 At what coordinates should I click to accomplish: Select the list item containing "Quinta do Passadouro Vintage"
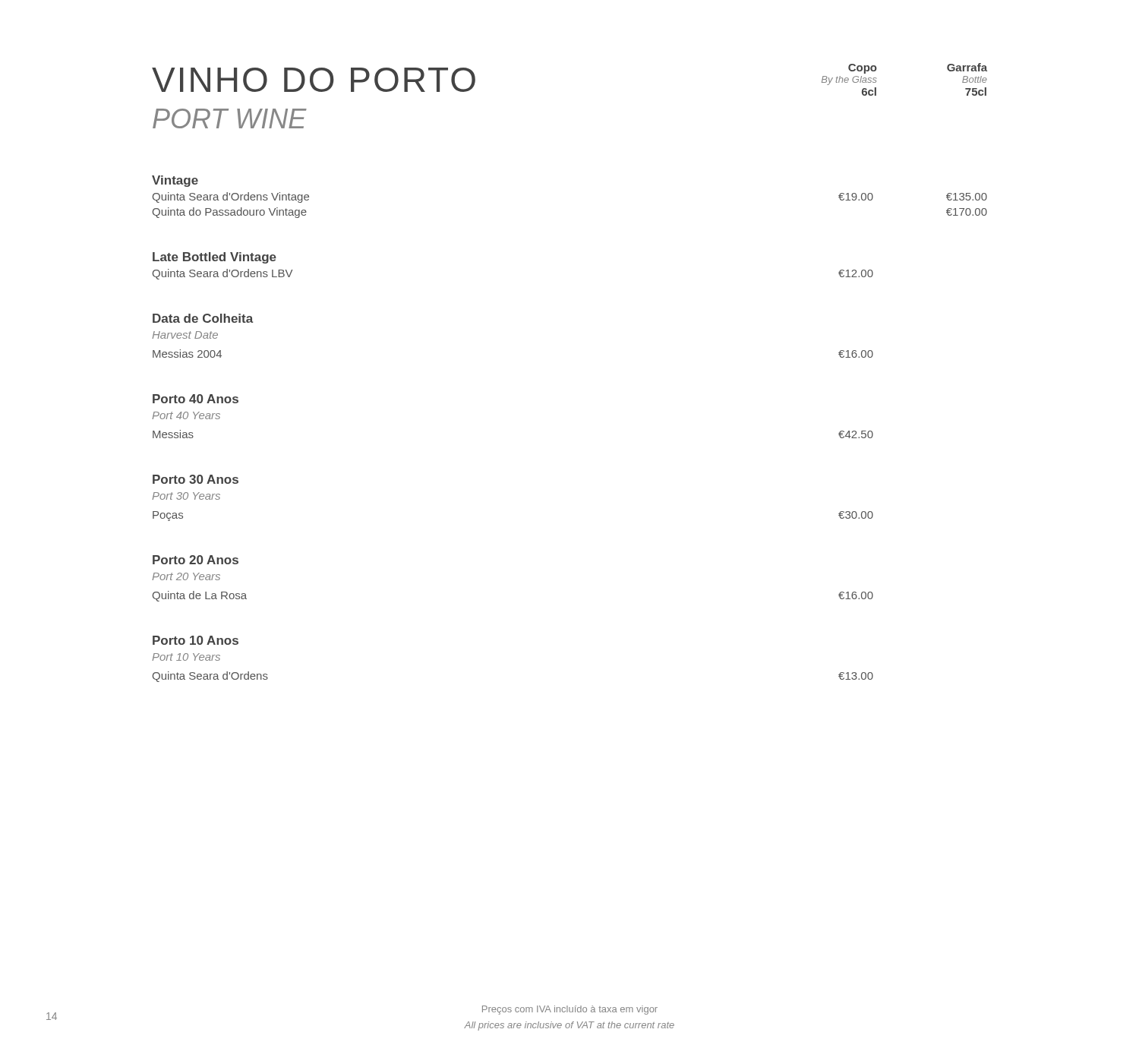pyautogui.click(x=237, y=212)
